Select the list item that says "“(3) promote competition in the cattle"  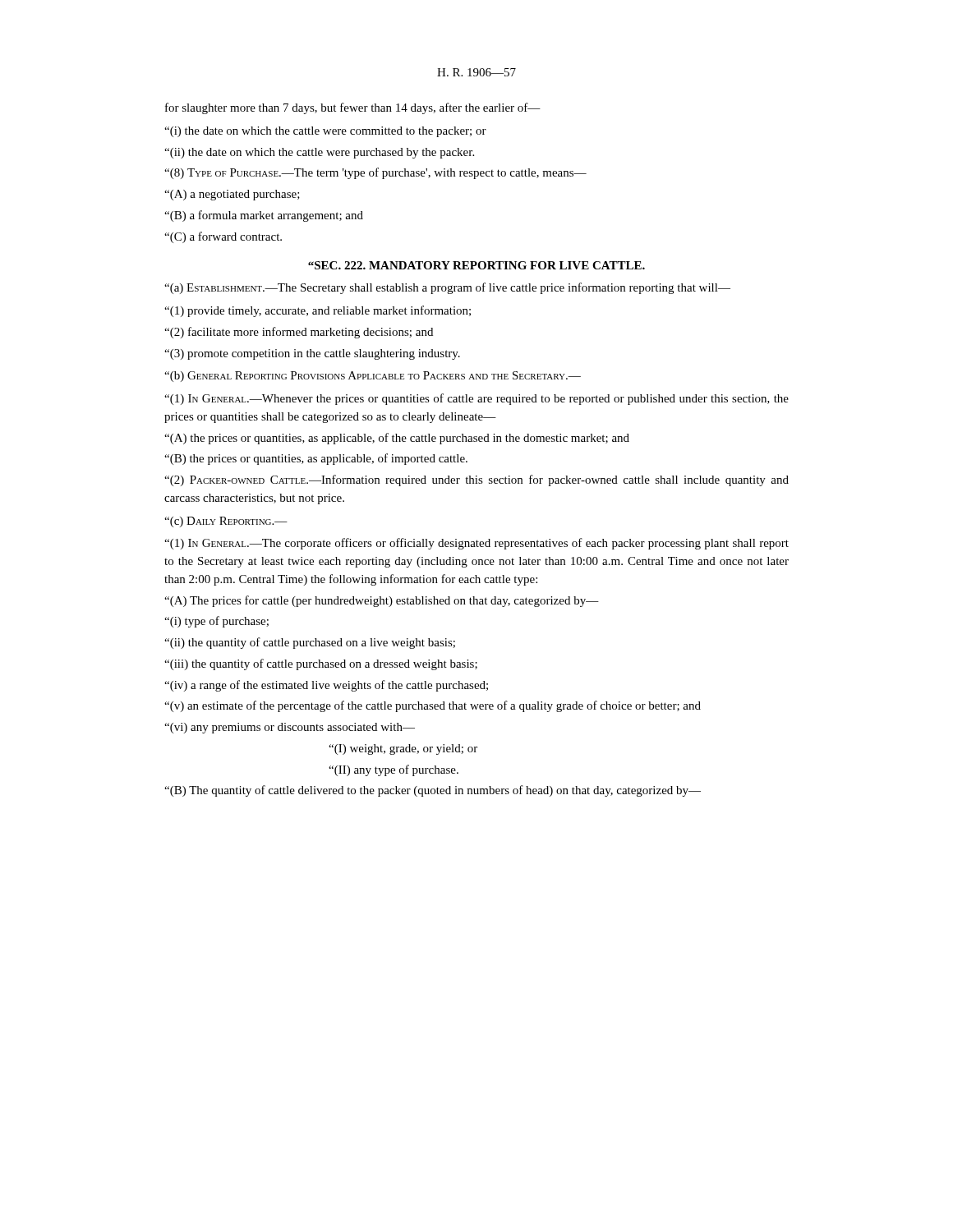[312, 353]
